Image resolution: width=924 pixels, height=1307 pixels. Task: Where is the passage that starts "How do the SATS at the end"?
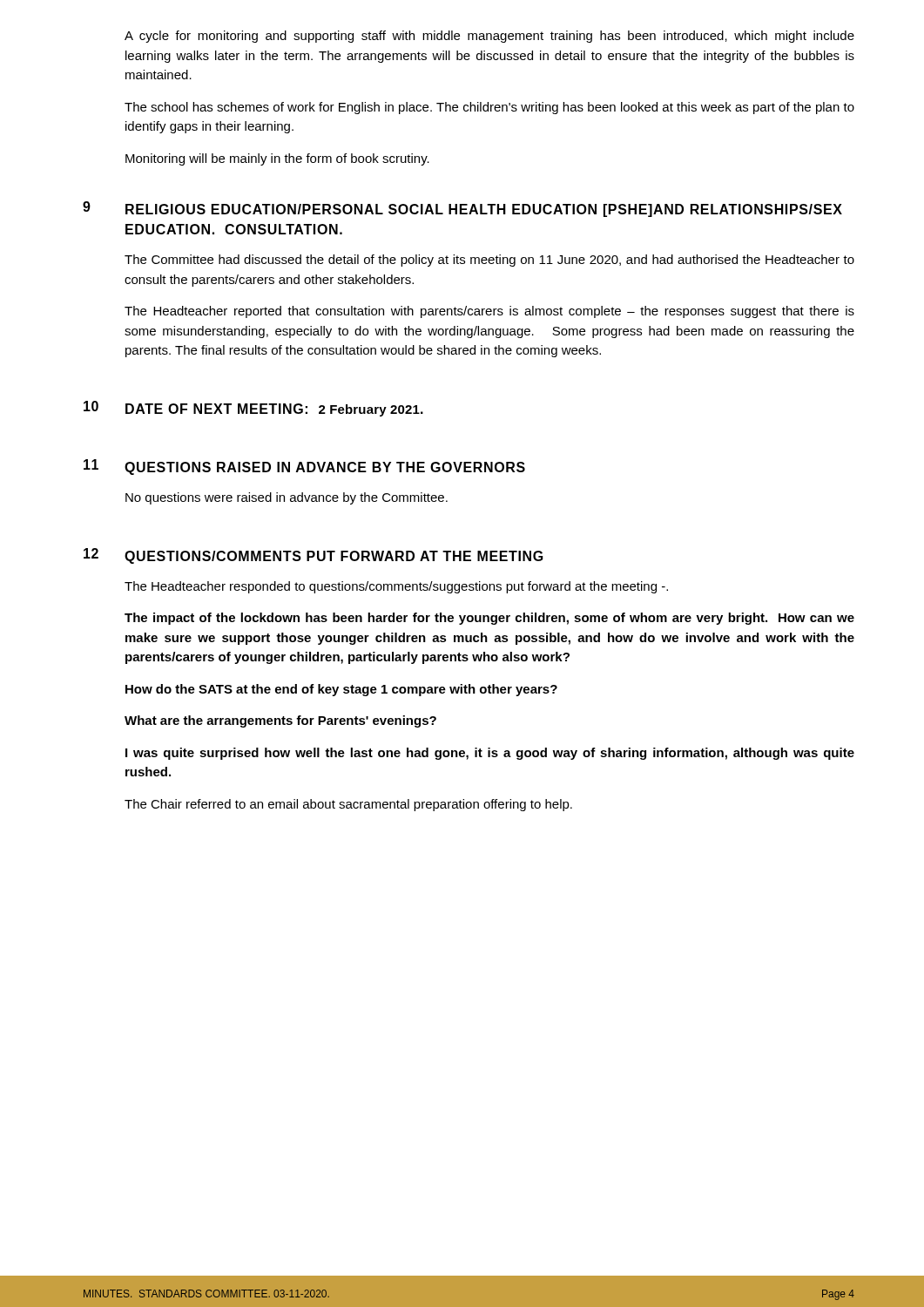pyautogui.click(x=341, y=689)
